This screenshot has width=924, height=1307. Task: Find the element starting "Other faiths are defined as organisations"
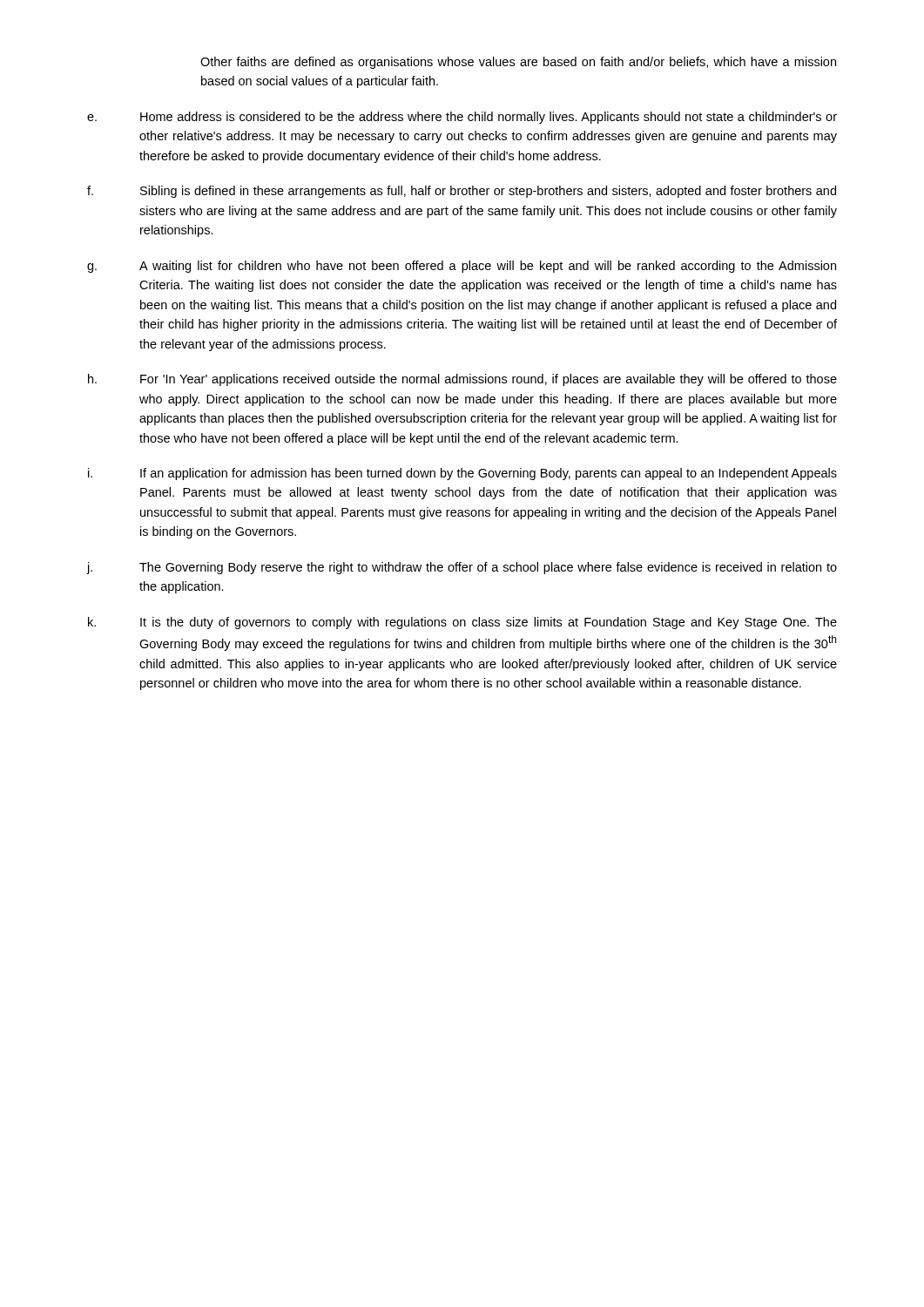(x=519, y=72)
